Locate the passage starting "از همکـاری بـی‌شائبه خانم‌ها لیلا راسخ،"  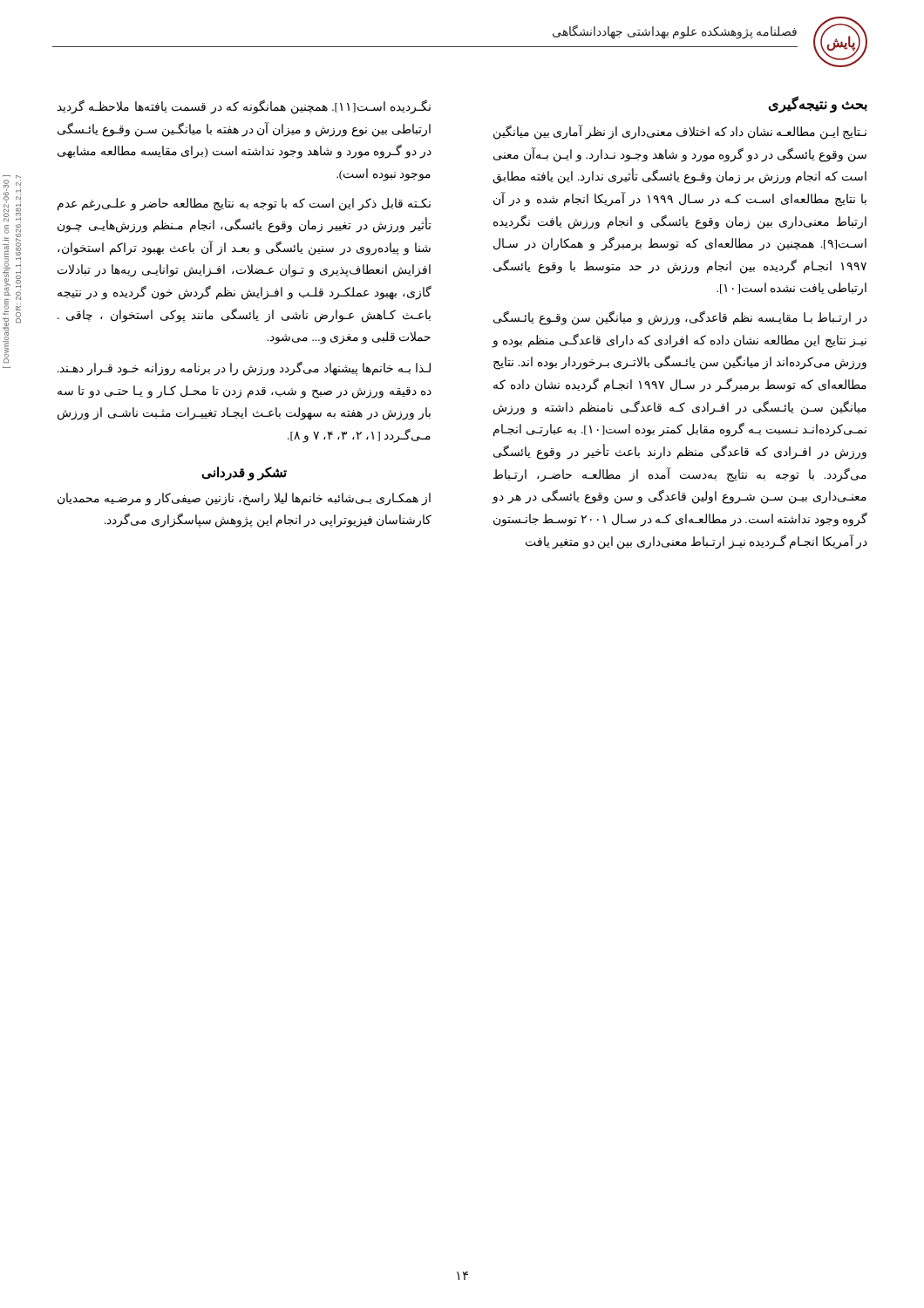tap(244, 509)
